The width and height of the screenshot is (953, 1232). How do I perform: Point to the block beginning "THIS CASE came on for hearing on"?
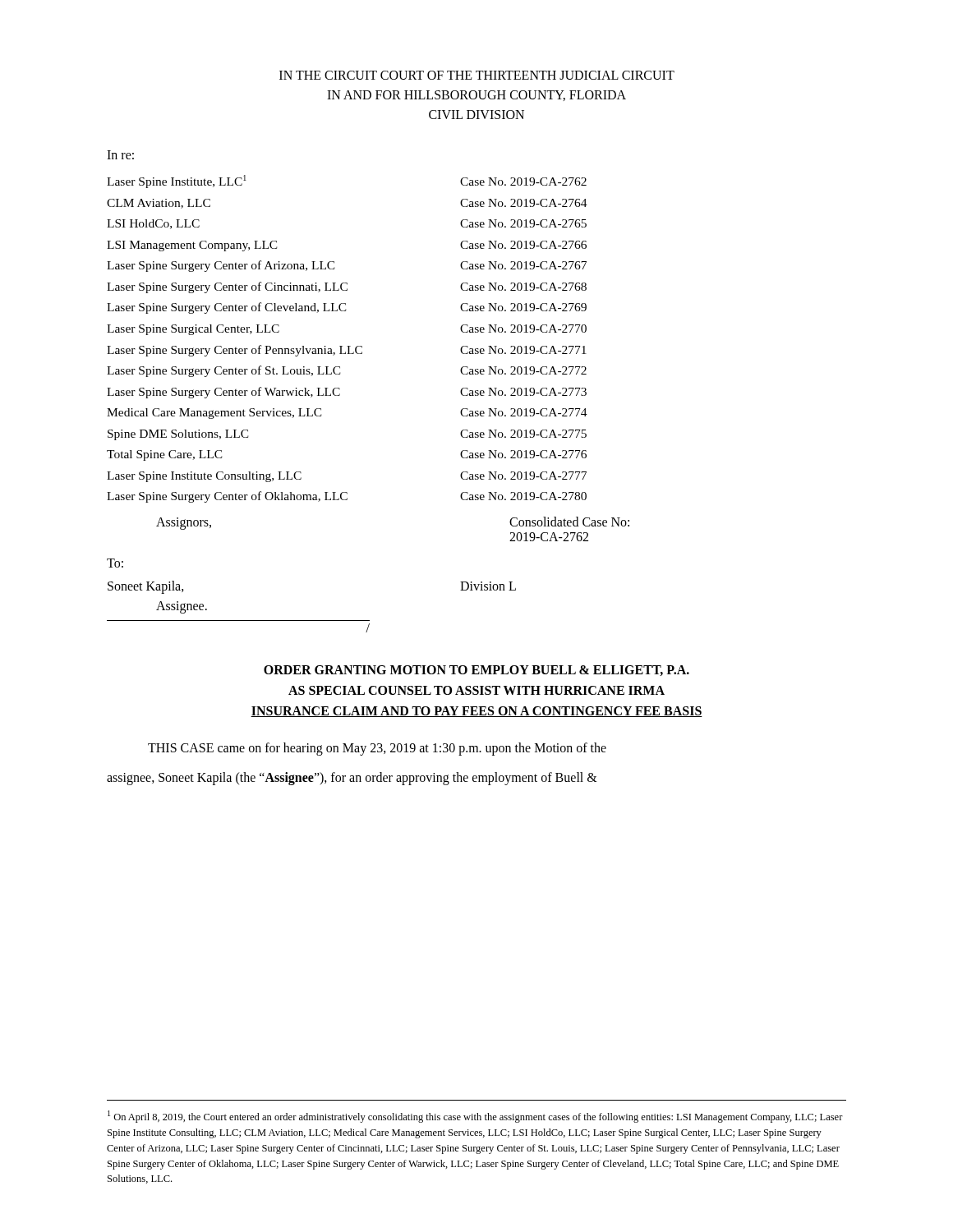click(377, 748)
